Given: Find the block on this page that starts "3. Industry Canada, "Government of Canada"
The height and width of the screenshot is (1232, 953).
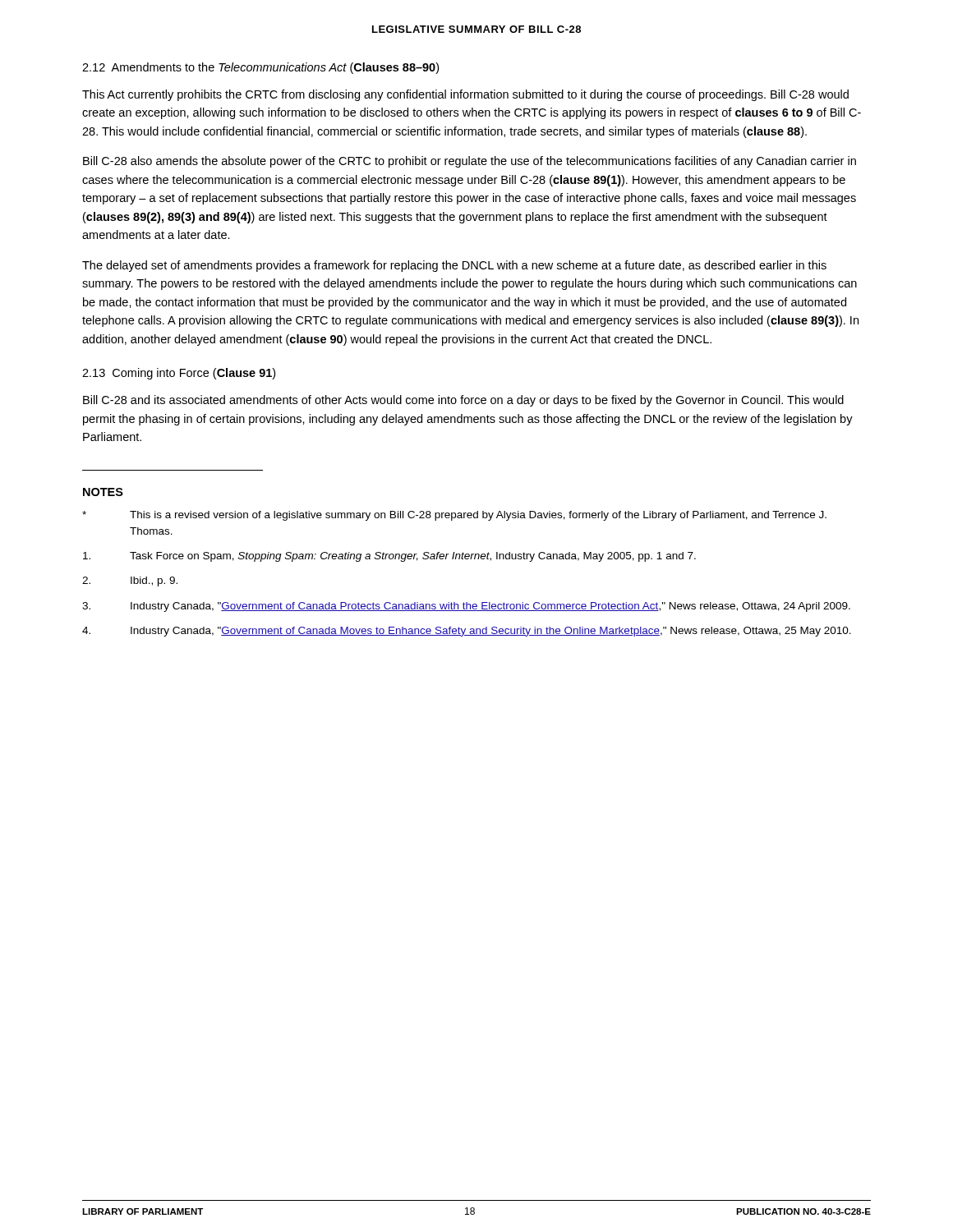Looking at the screenshot, I should pos(476,606).
